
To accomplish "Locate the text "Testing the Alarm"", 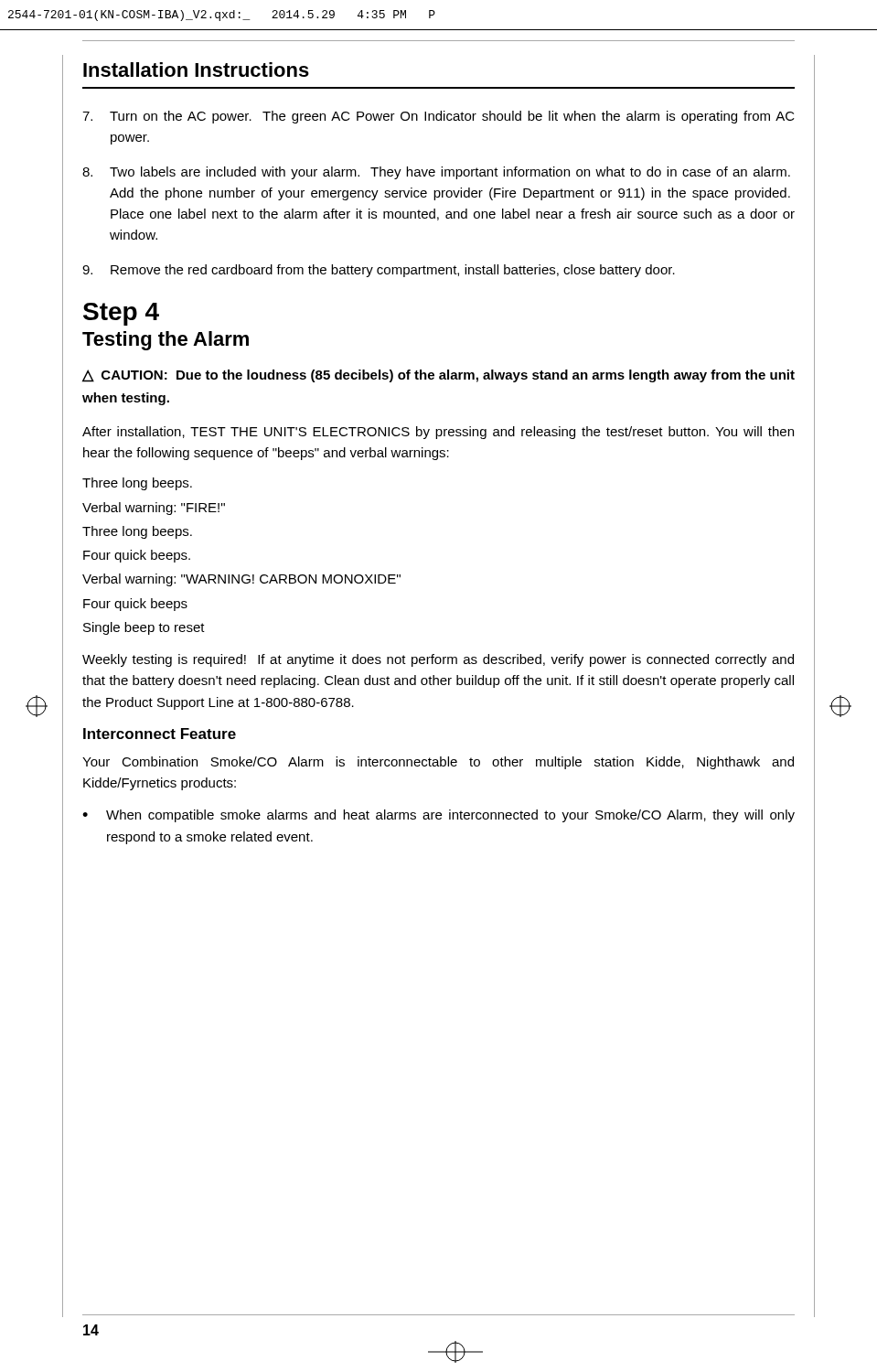I will [166, 339].
